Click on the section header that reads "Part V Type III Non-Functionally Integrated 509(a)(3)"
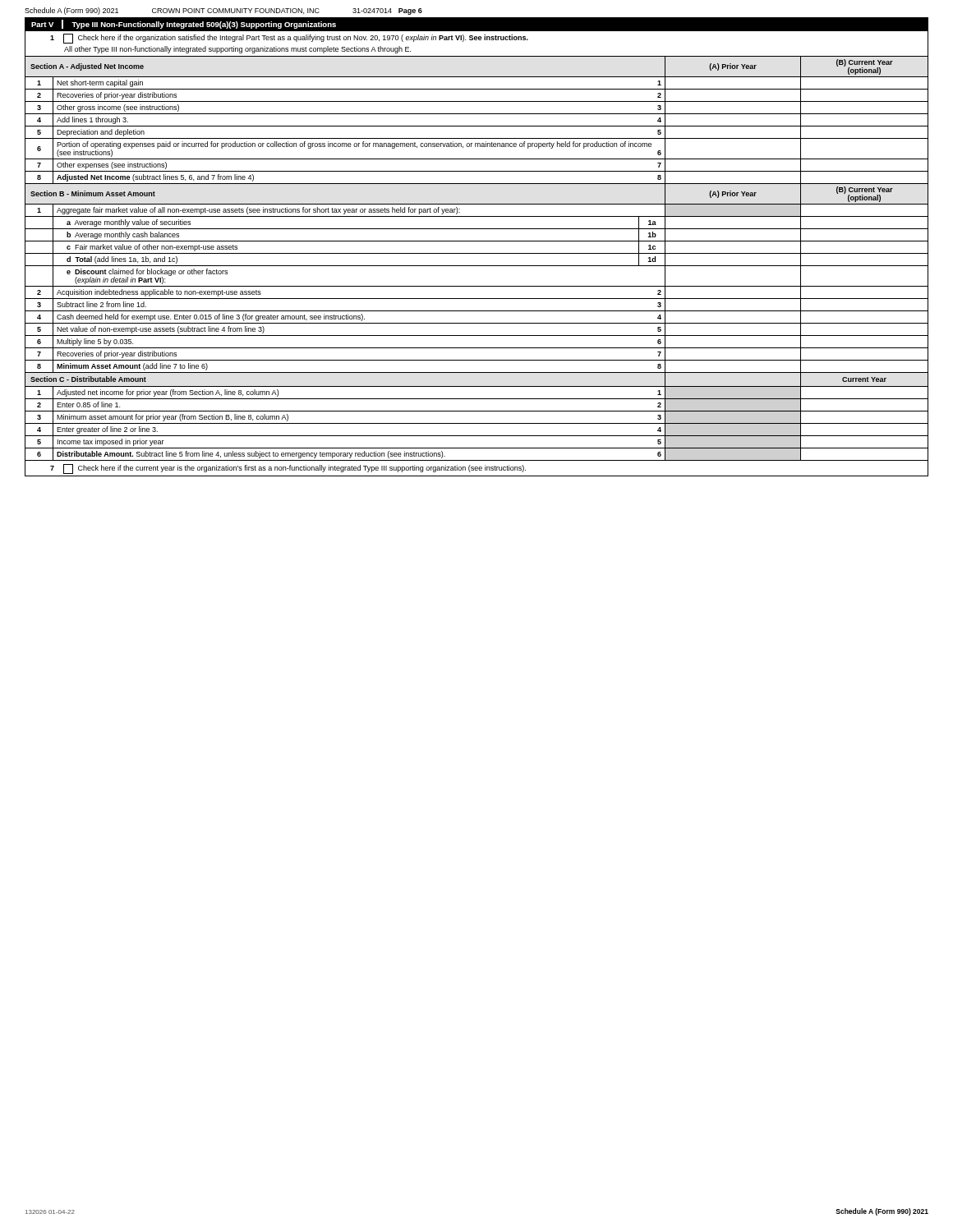Screen dimensions: 1232x953 point(184,24)
